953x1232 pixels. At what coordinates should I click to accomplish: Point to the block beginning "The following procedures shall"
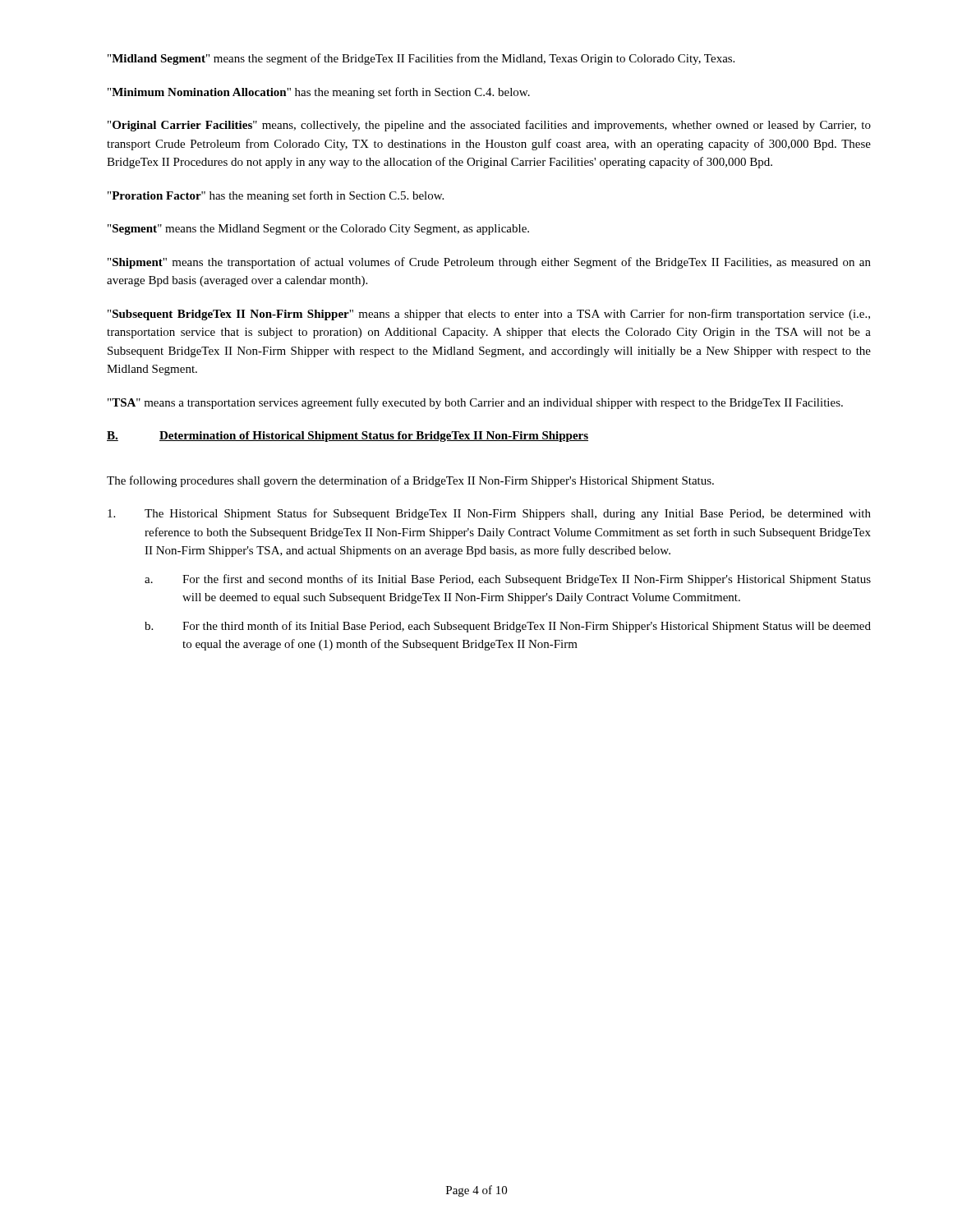click(x=411, y=480)
